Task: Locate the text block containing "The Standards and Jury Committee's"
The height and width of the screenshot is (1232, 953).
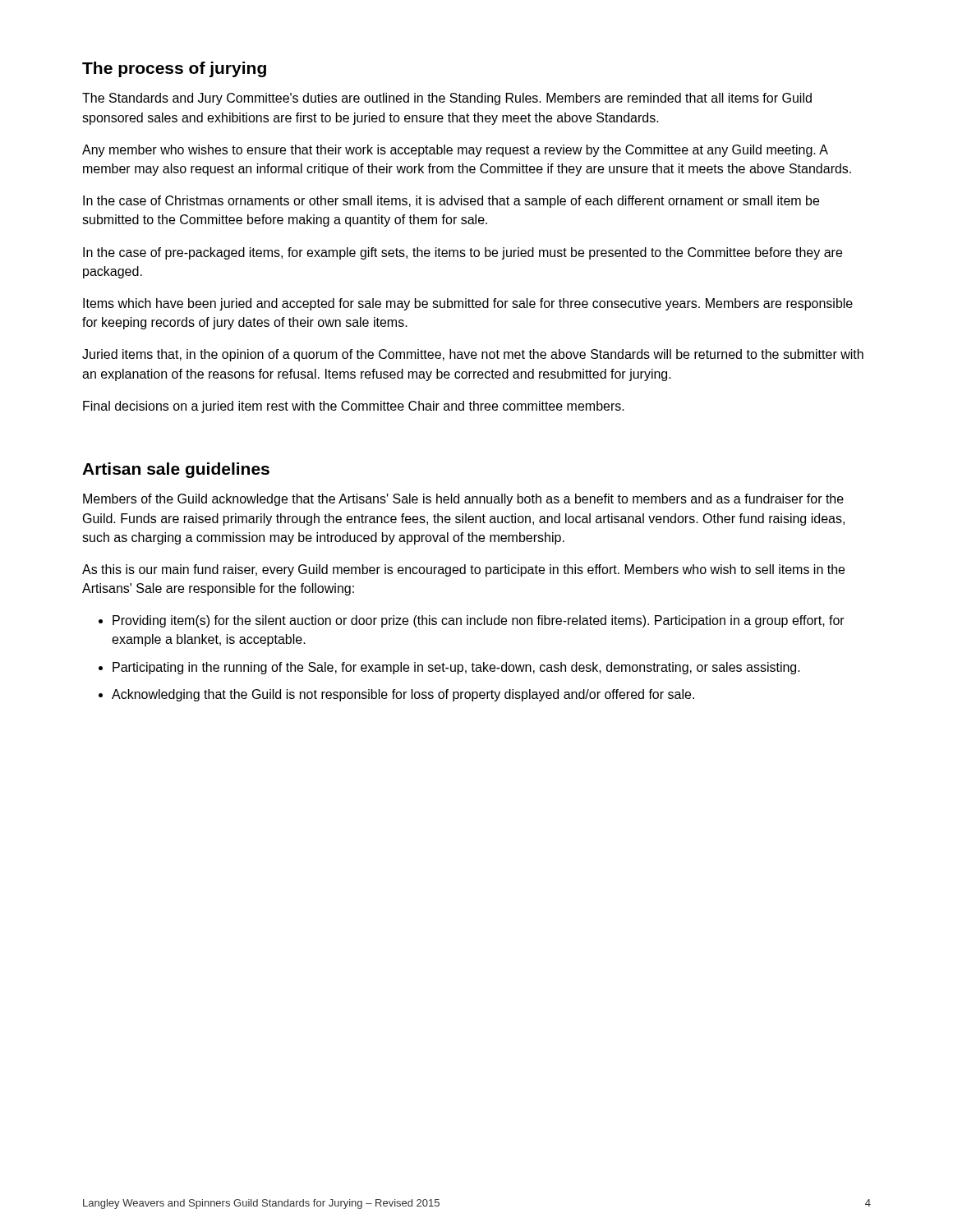Action: tap(476, 108)
